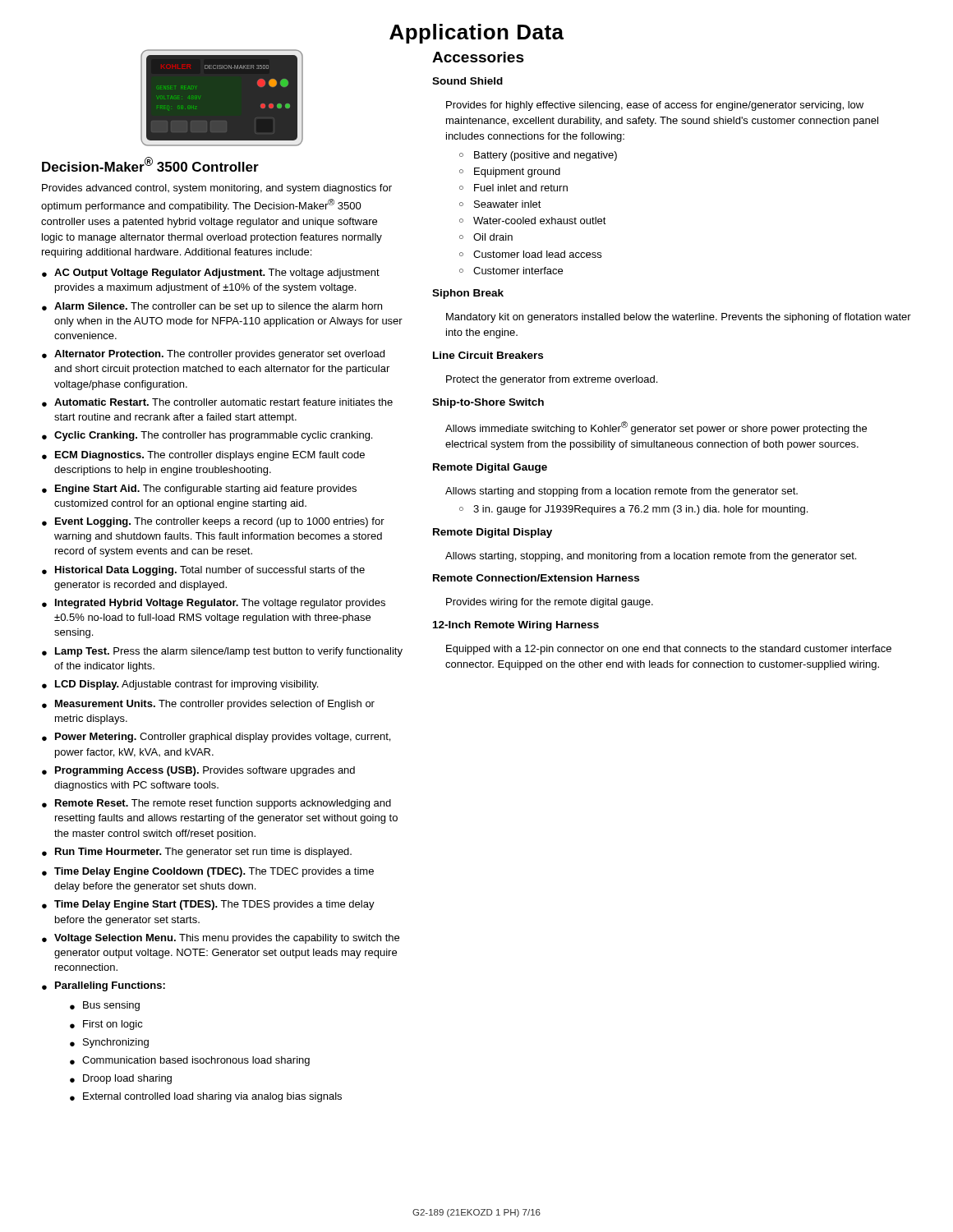The width and height of the screenshot is (953, 1232).
Task: Select the list item that reads "Equipment ground"
Action: pyautogui.click(x=510, y=172)
